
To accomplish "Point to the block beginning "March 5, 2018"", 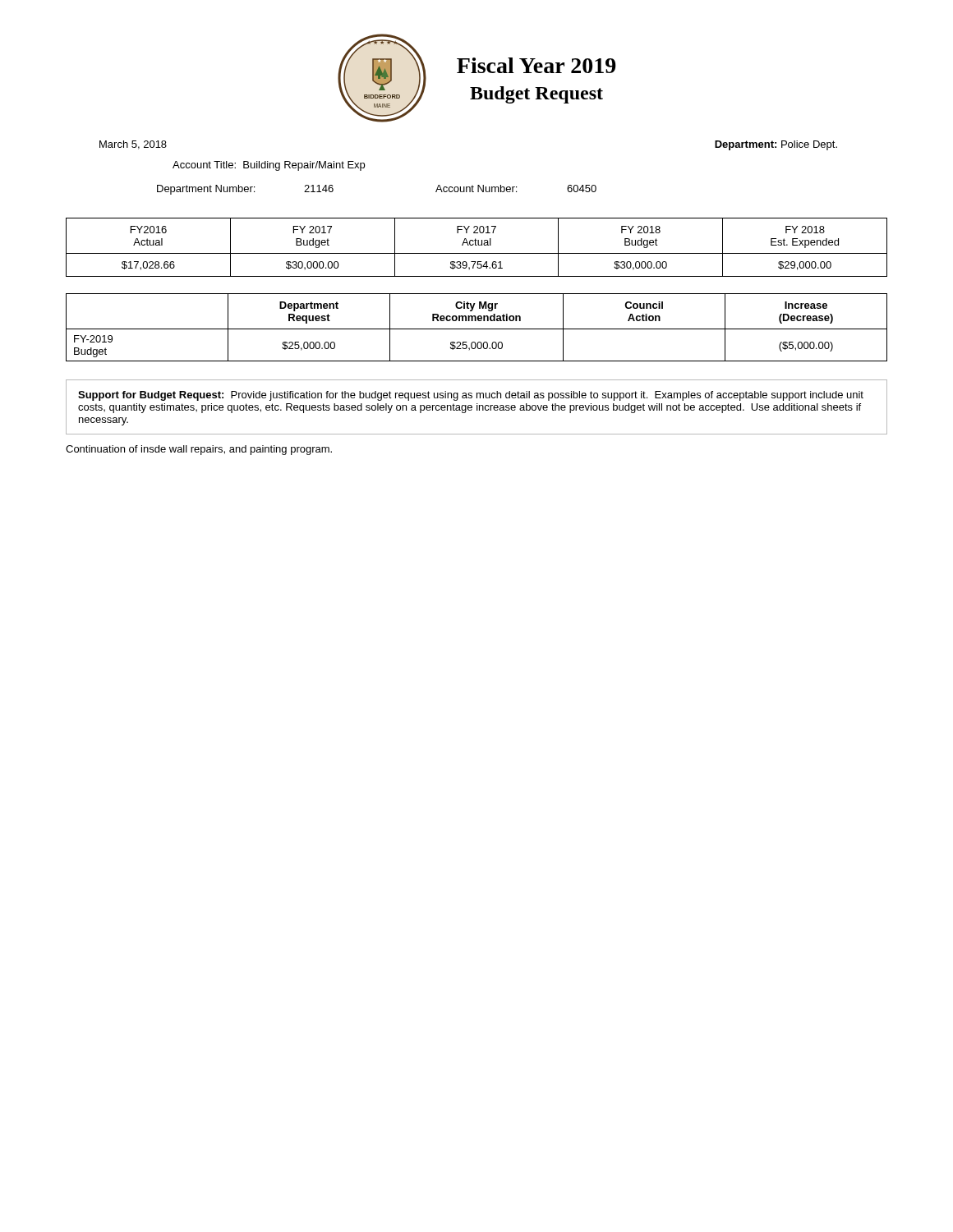I will pos(135,144).
